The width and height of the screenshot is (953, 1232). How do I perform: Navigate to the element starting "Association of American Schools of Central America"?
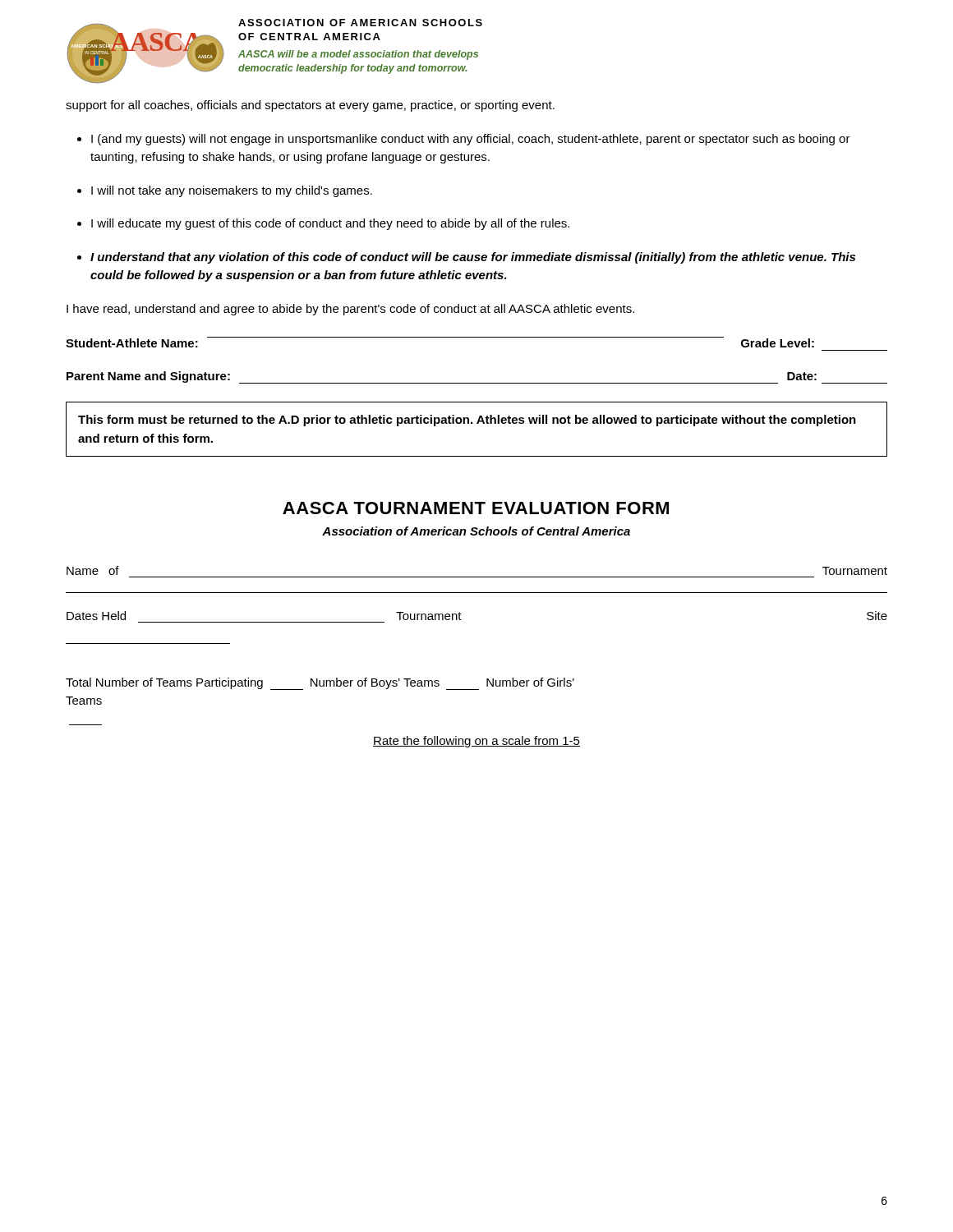[476, 531]
